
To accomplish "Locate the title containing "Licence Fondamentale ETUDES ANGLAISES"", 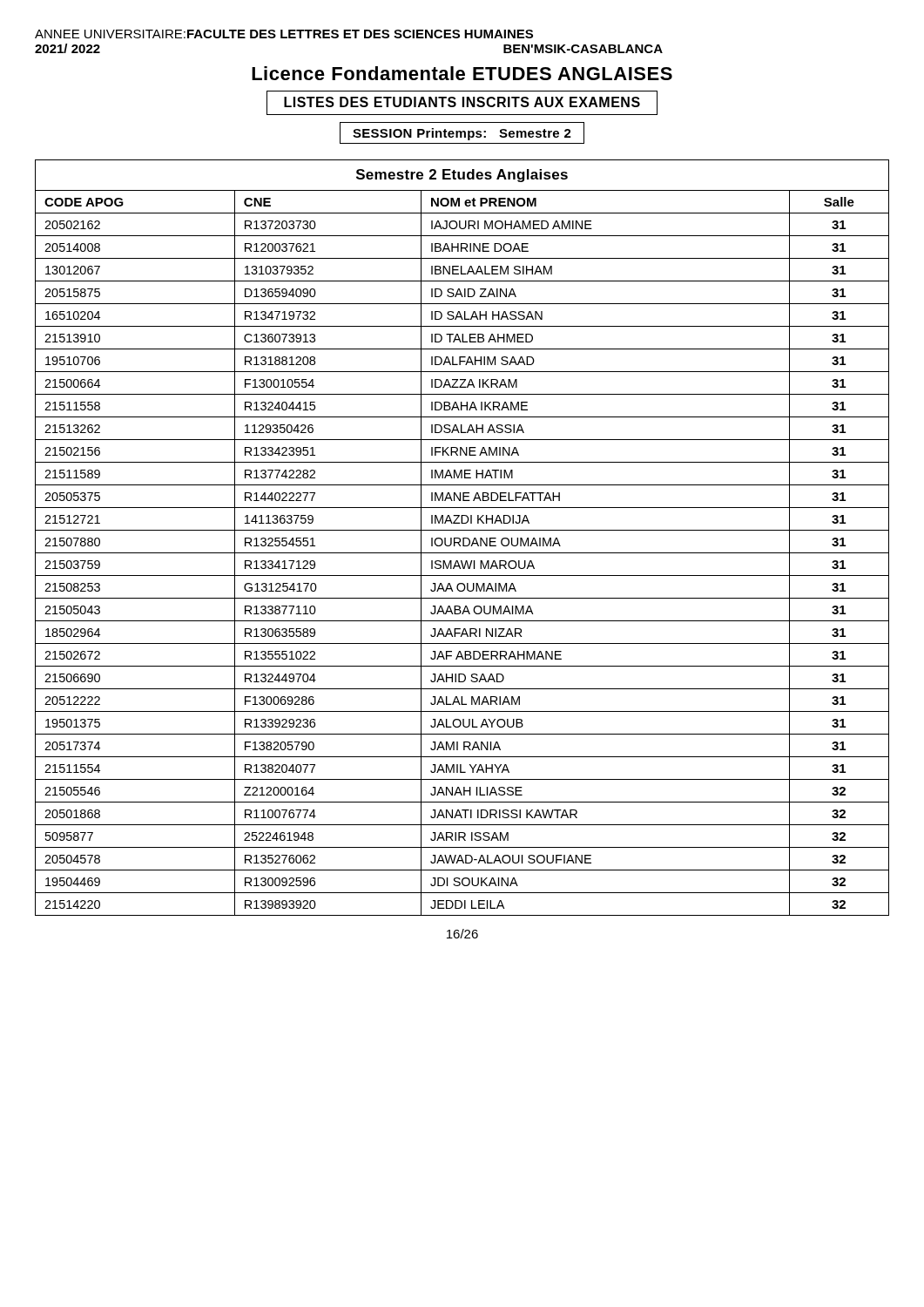I will pyautogui.click(x=462, y=74).
